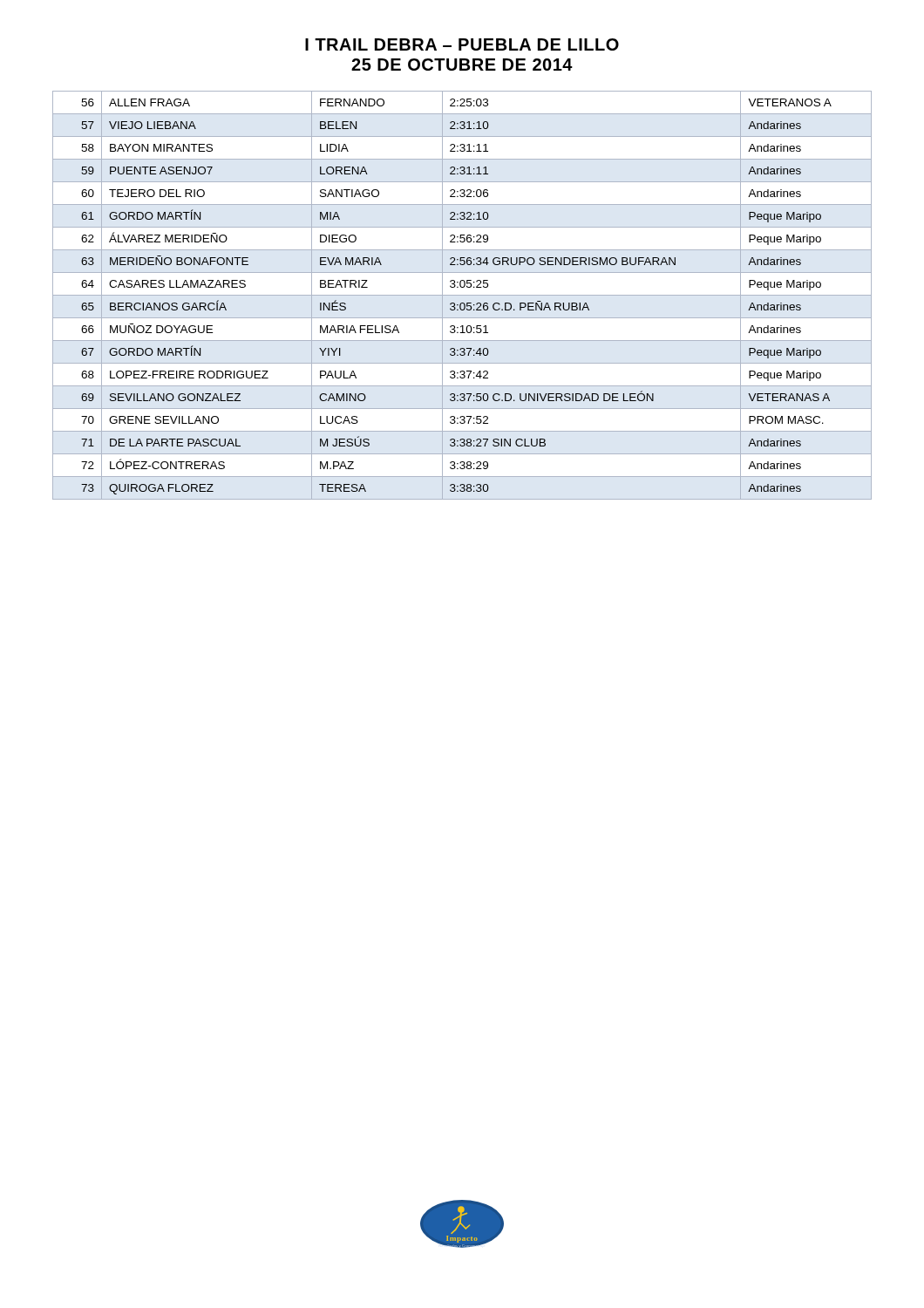Screen dimensions: 1308x924
Task: Click on the logo
Action: point(462,1225)
